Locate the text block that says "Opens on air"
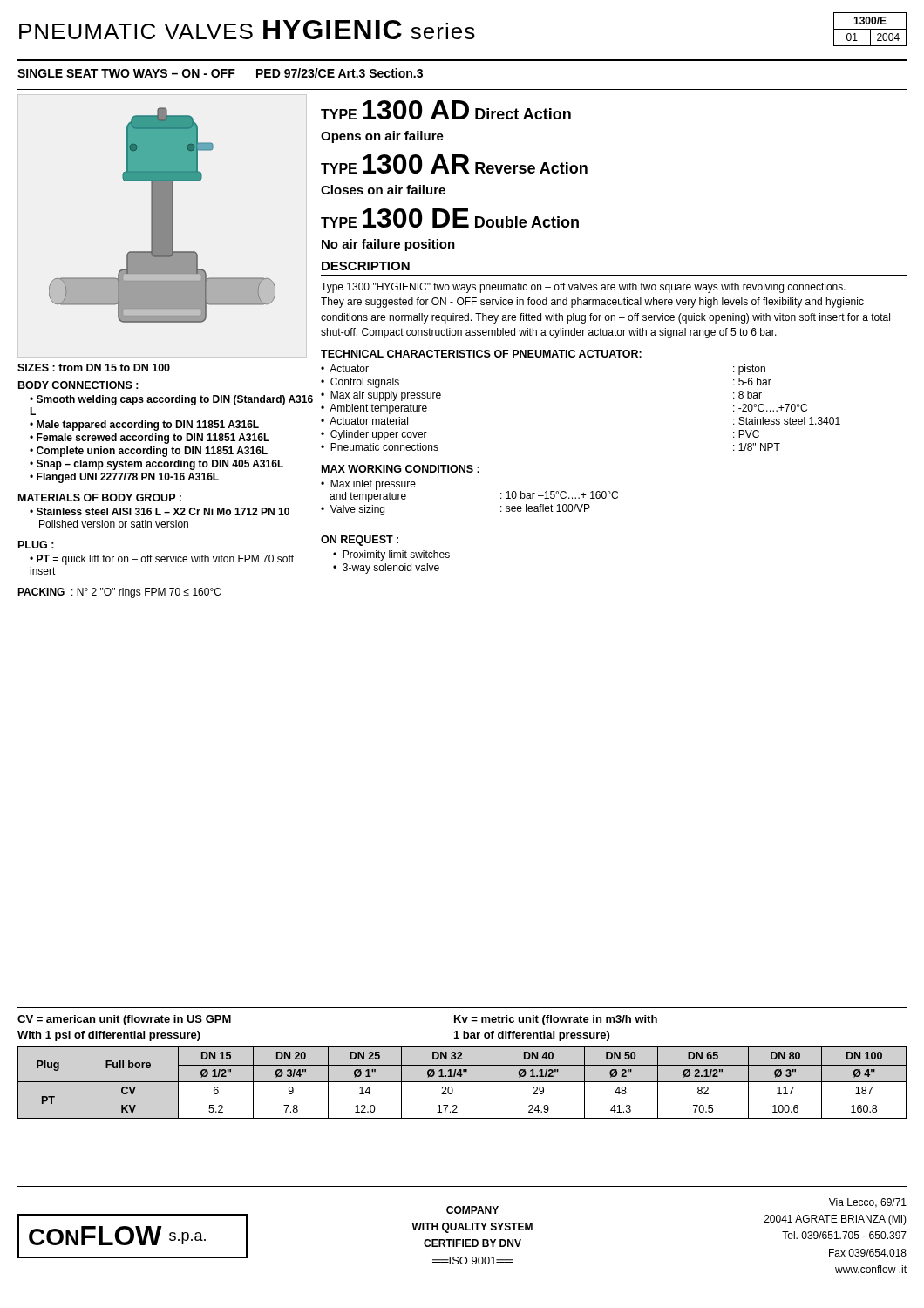This screenshot has height=1308, width=924. (x=382, y=136)
